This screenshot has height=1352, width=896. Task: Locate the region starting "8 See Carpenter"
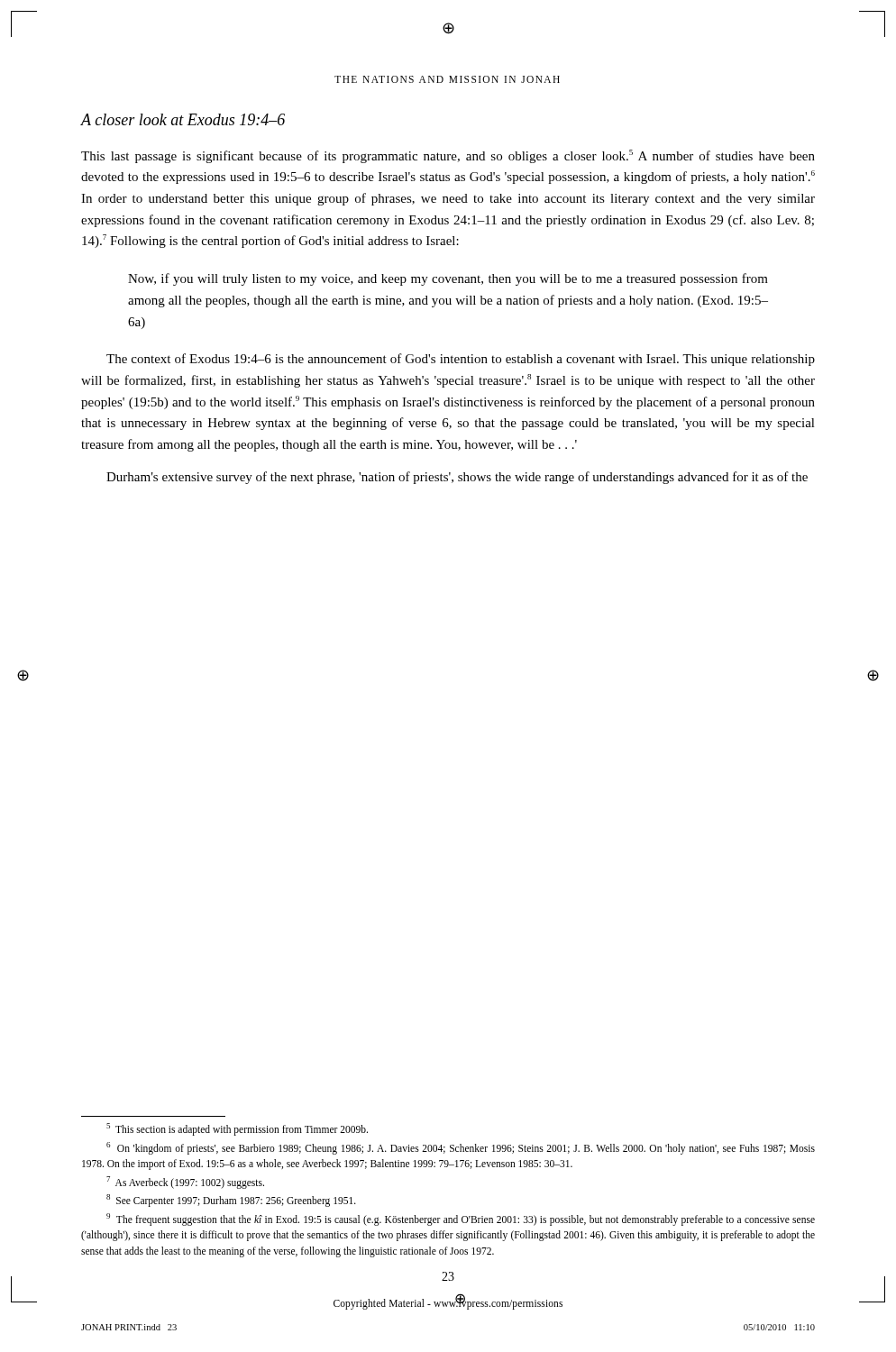231,1200
